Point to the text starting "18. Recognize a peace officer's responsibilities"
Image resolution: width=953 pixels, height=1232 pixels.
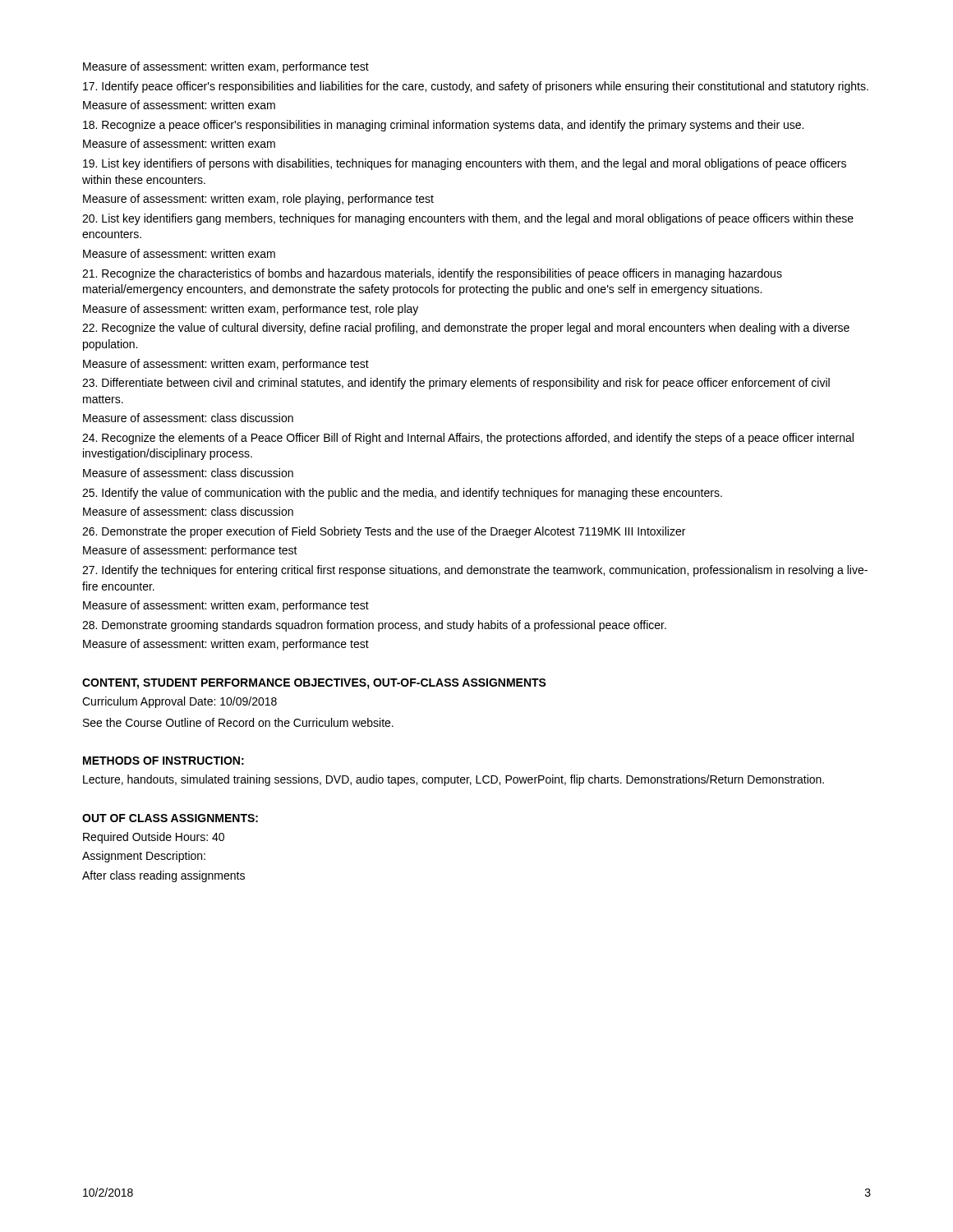443,125
